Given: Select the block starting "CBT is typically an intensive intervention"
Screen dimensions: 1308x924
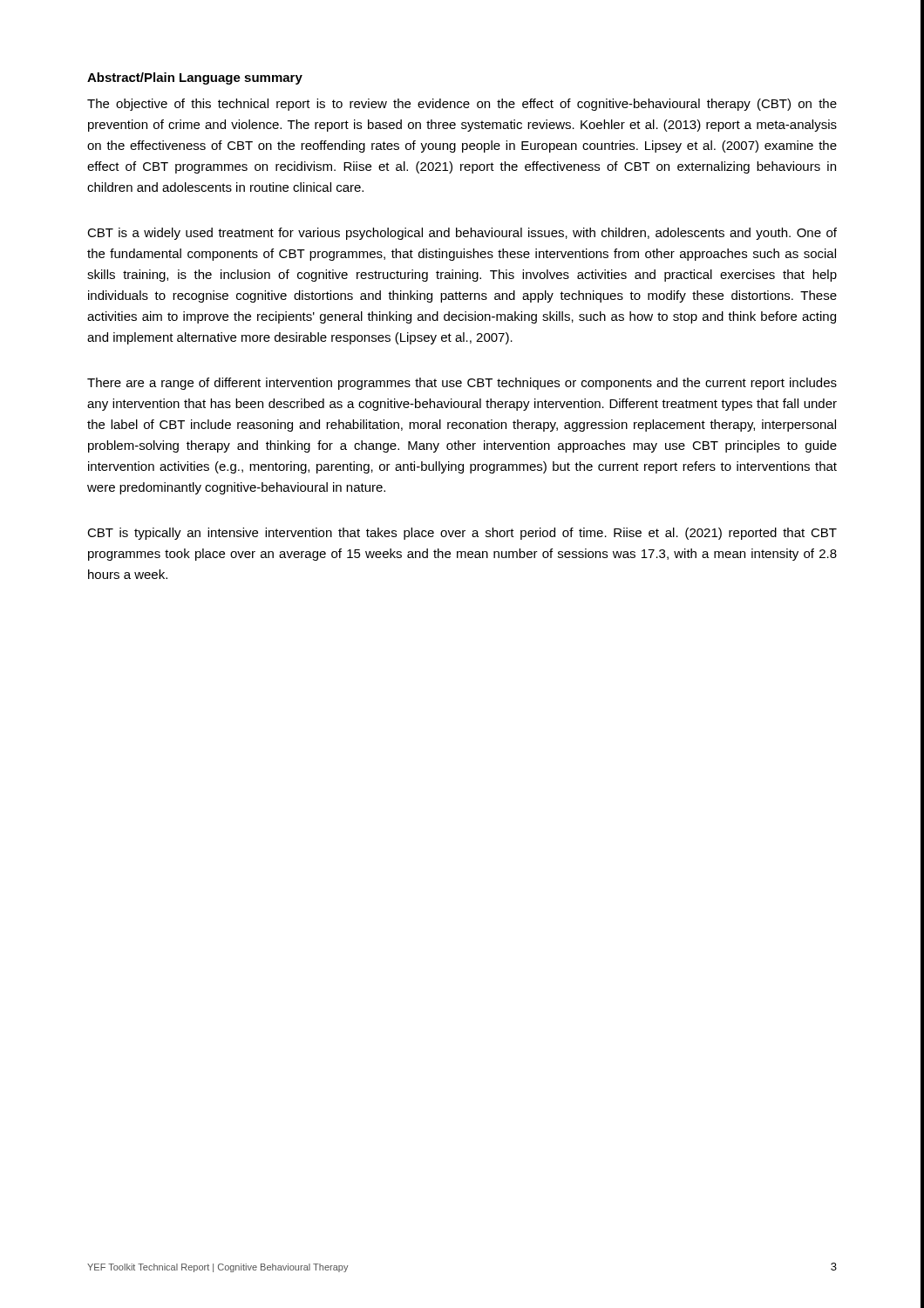Looking at the screenshot, I should 462,553.
